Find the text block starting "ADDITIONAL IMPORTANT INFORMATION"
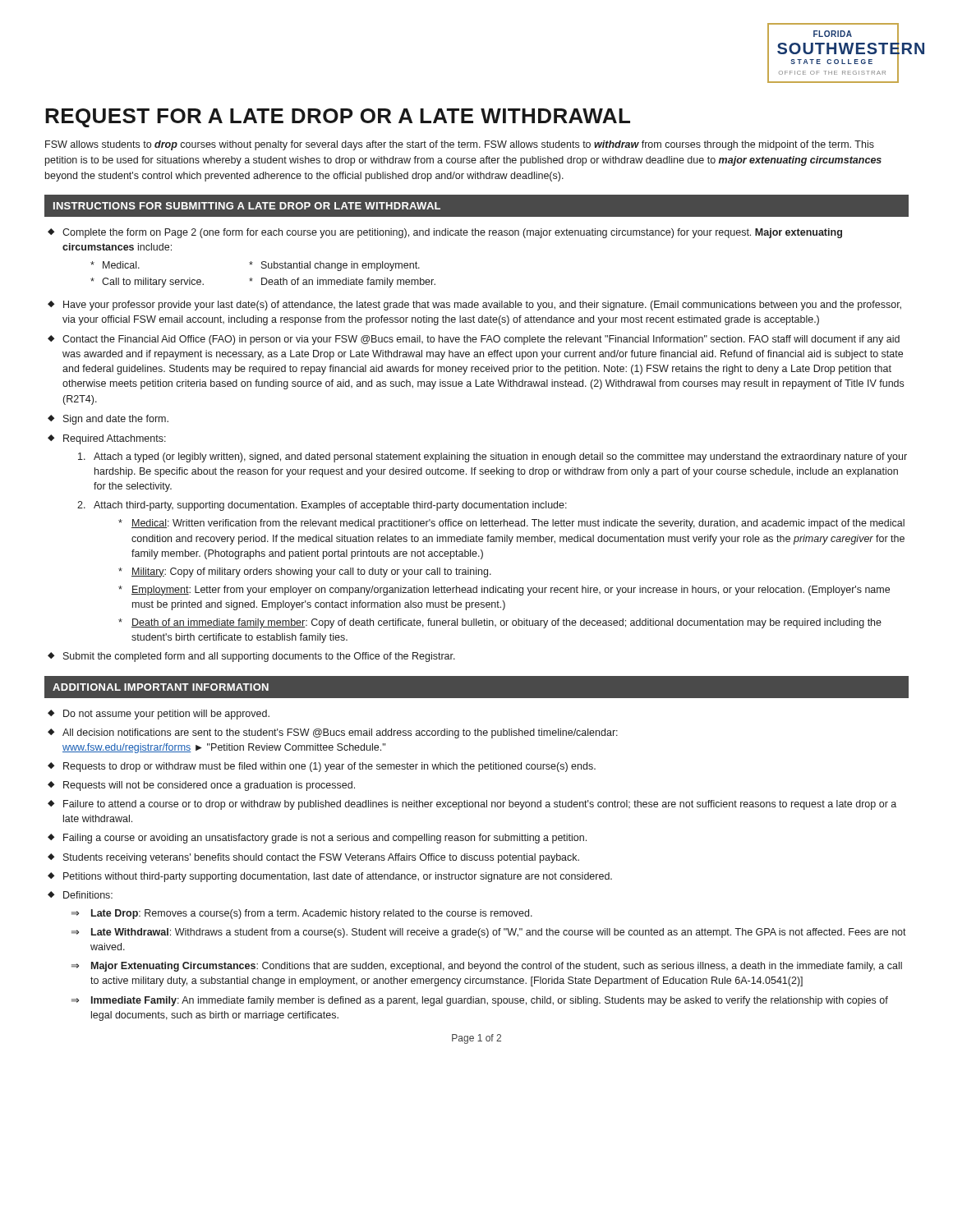Viewport: 953px width, 1232px height. click(161, 687)
